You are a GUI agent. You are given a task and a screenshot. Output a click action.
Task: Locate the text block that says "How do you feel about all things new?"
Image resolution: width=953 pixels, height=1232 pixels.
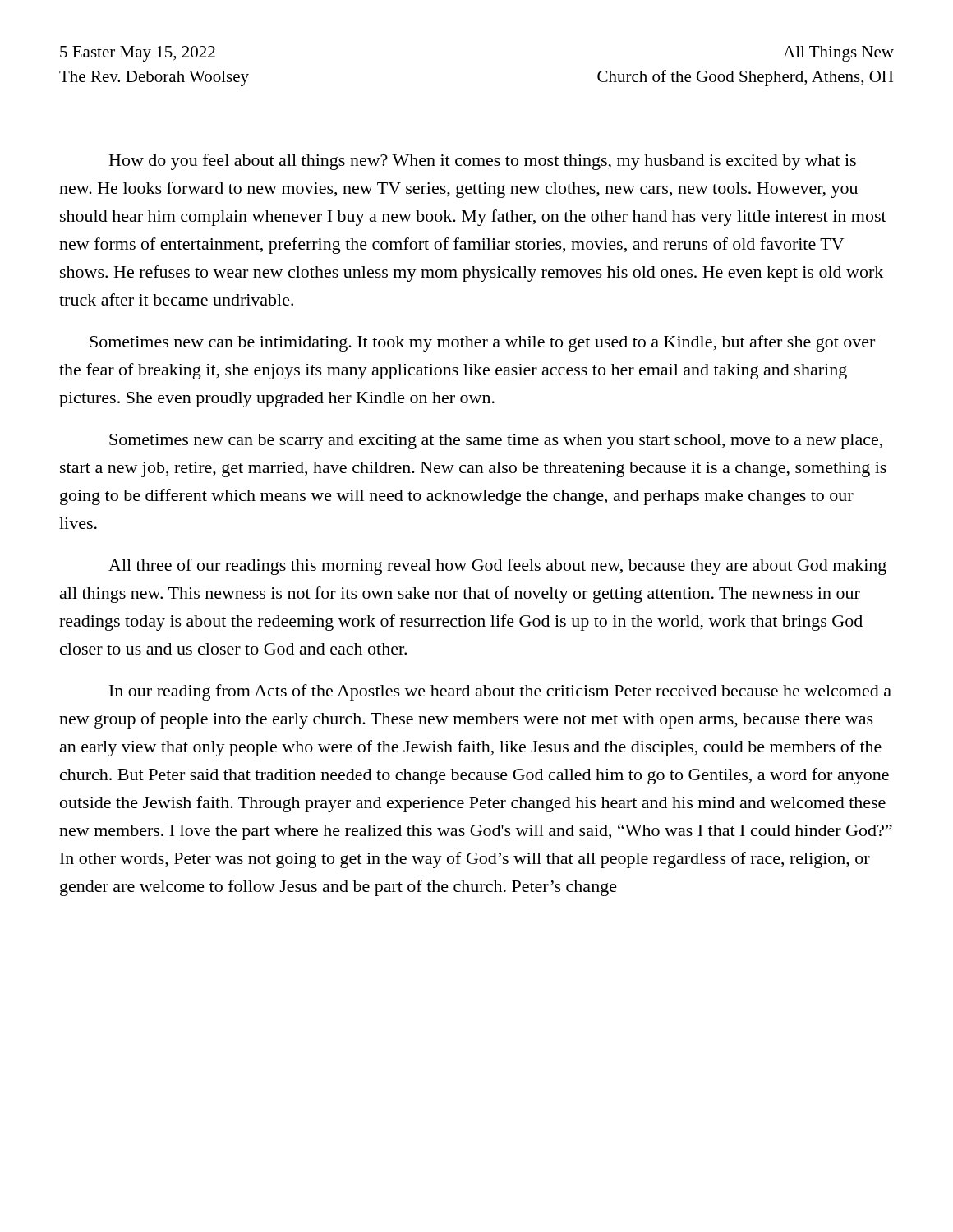[473, 230]
